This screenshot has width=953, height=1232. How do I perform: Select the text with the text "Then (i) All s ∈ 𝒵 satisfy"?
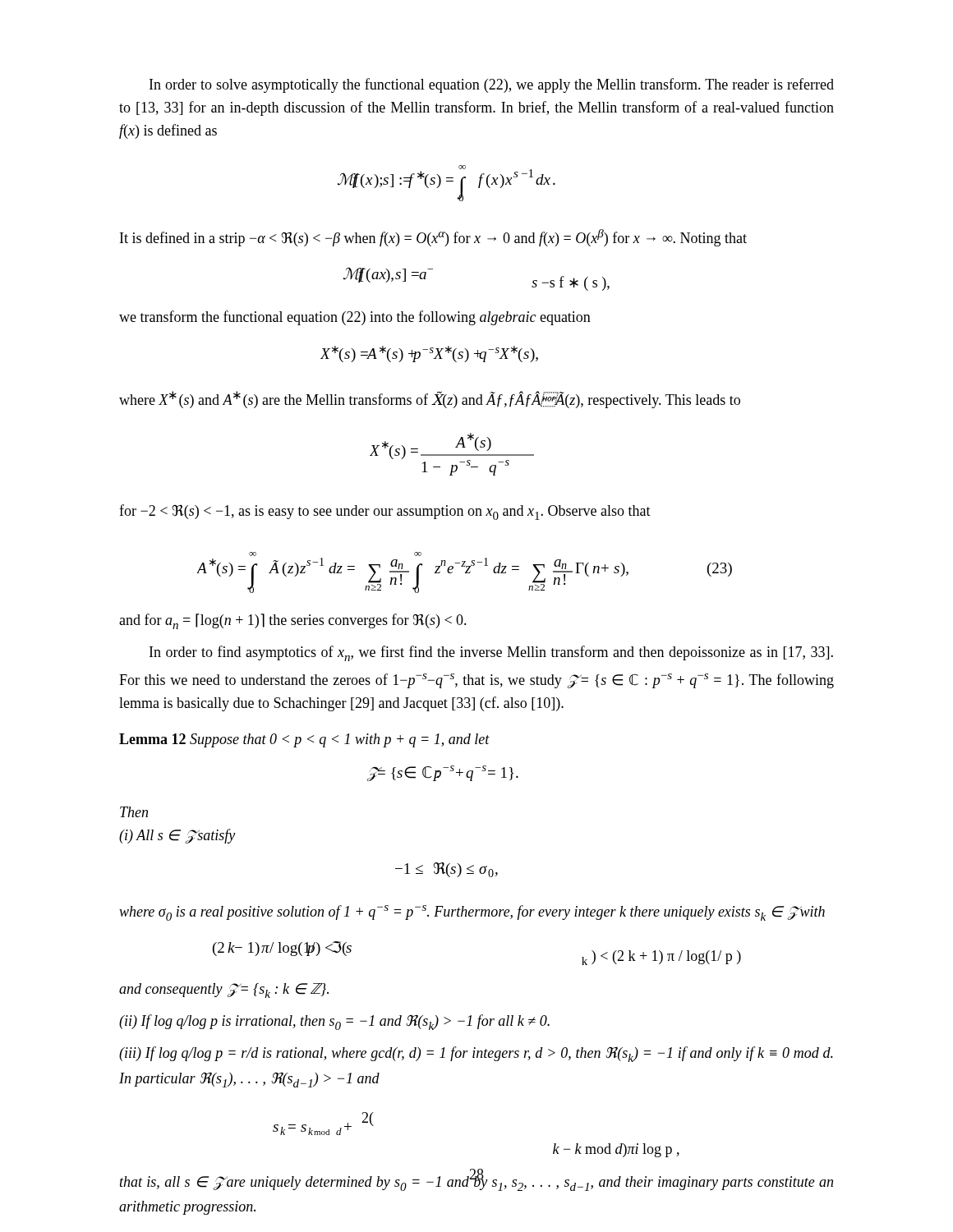(177, 824)
